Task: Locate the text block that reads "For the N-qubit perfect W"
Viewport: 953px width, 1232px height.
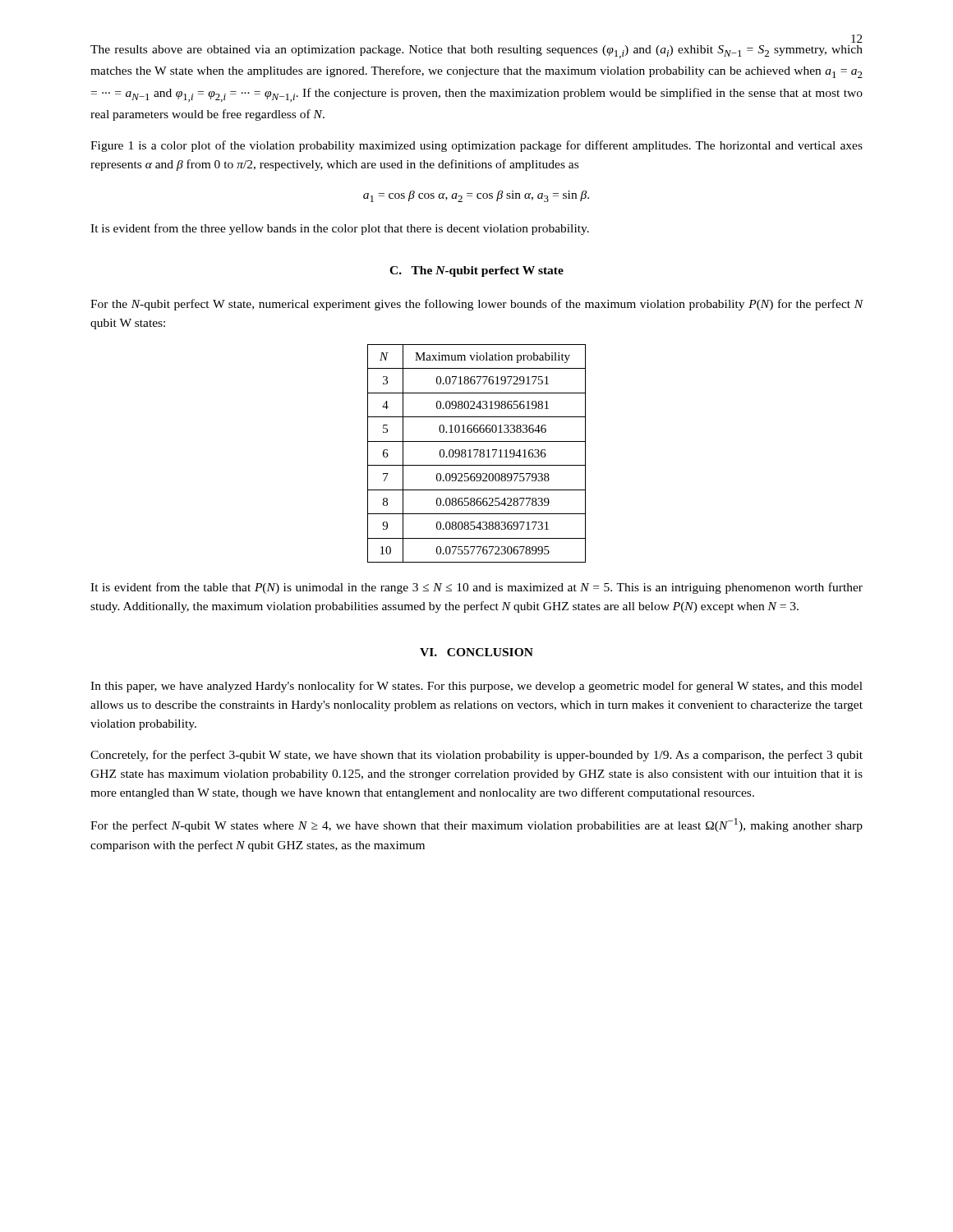Action: (476, 313)
